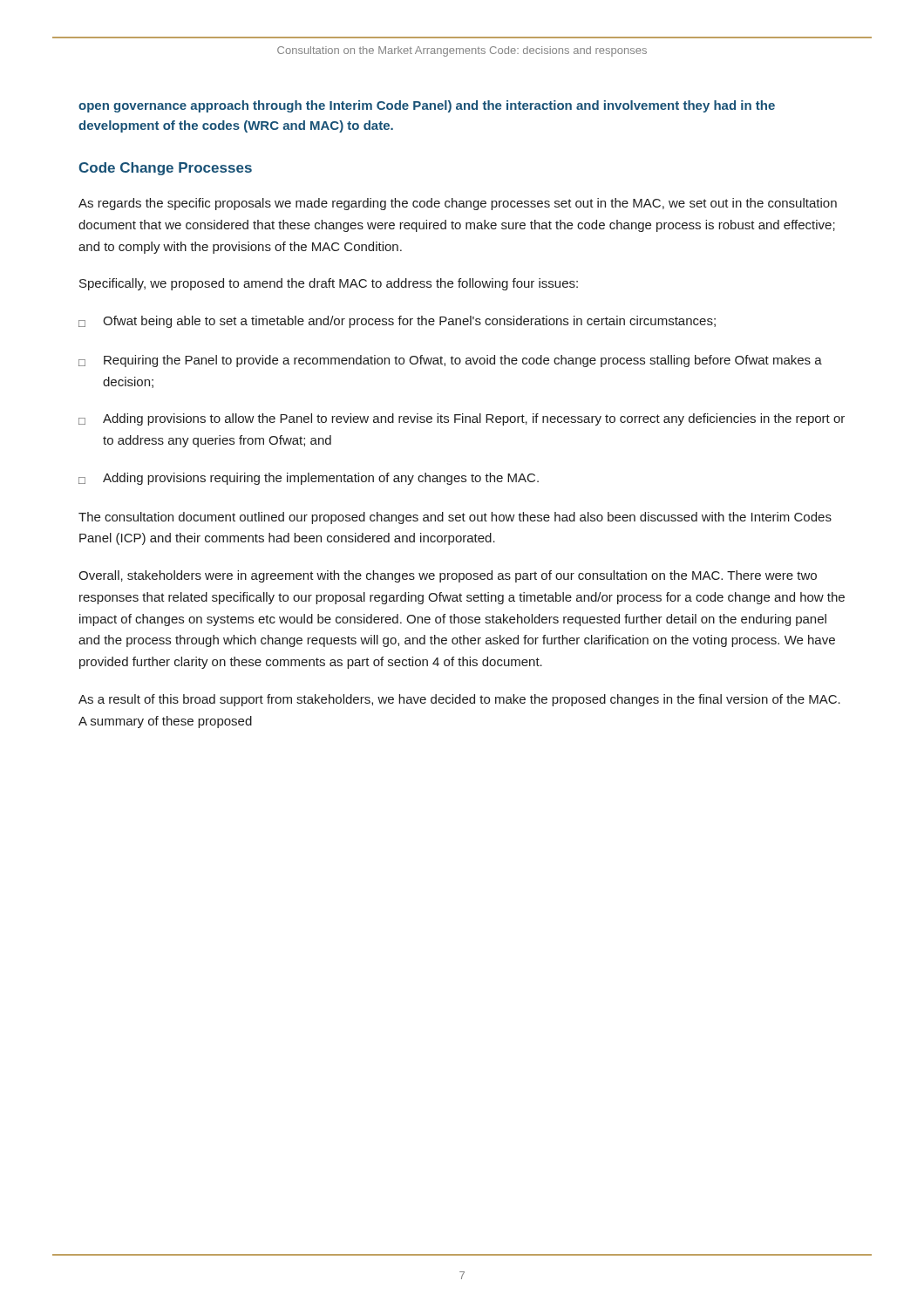Locate the text block containing "open governance approach"
The height and width of the screenshot is (1308, 924).
click(427, 115)
